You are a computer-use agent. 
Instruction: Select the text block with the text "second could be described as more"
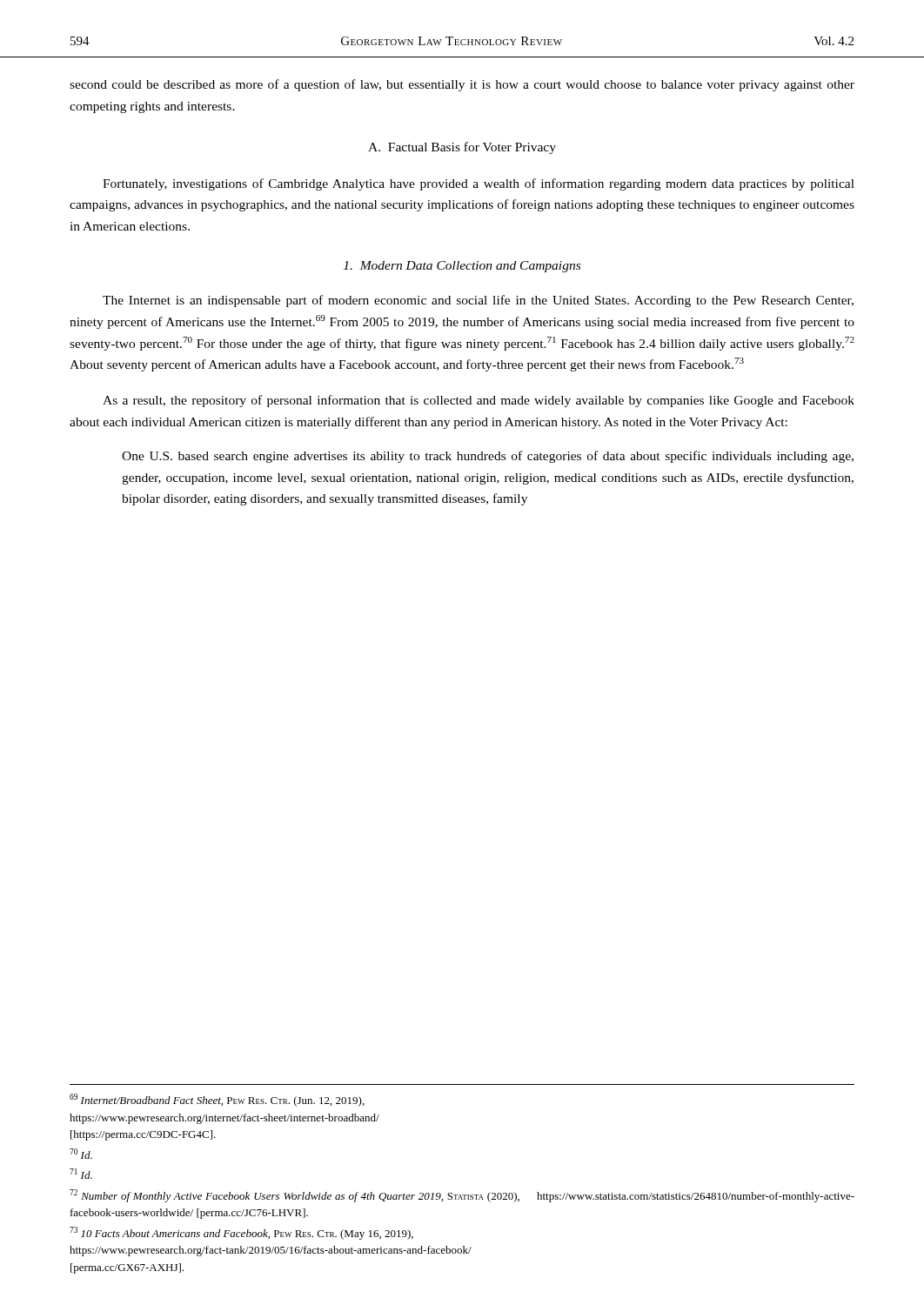point(462,96)
